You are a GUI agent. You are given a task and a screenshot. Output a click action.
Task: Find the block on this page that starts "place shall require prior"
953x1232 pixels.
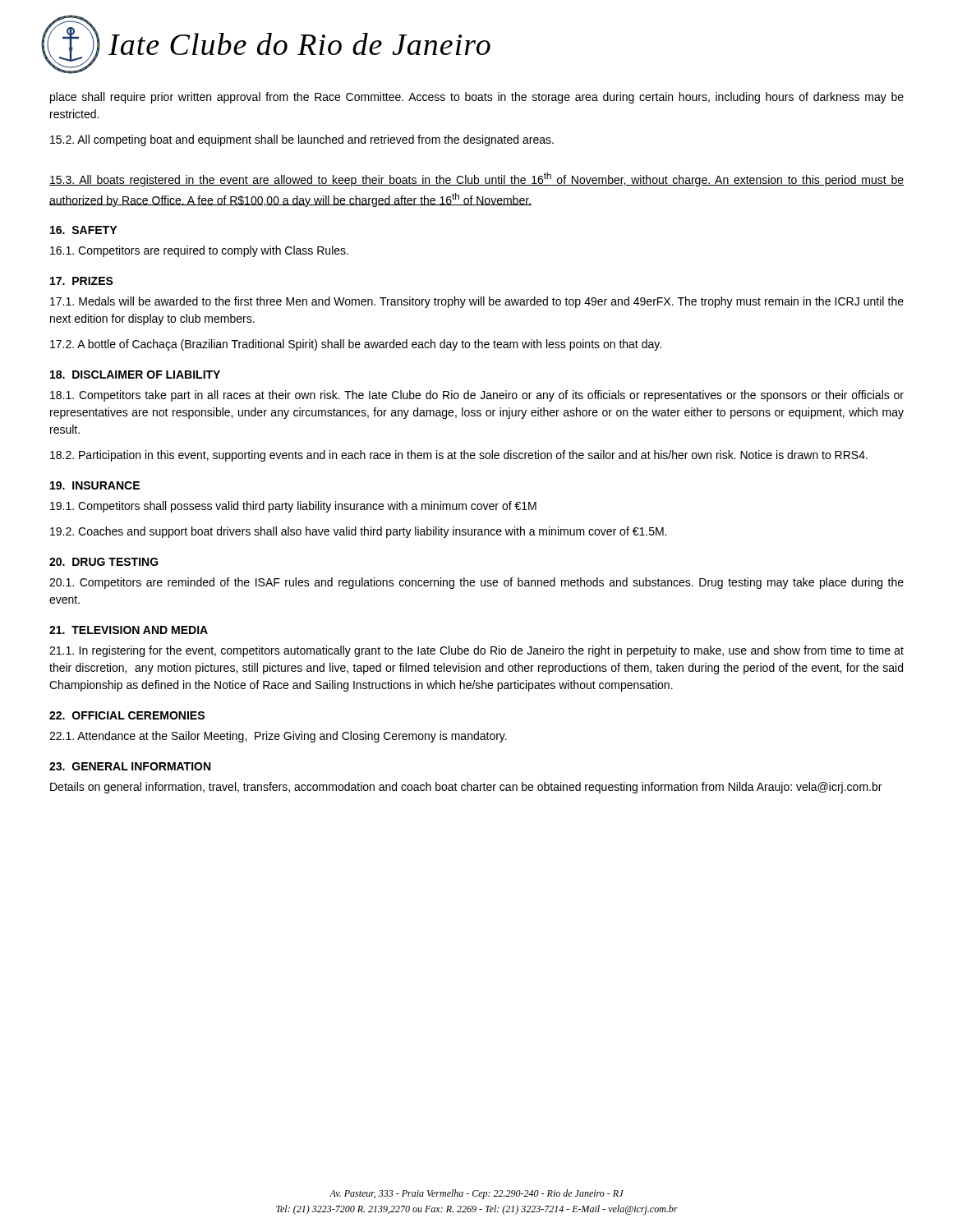tap(476, 106)
